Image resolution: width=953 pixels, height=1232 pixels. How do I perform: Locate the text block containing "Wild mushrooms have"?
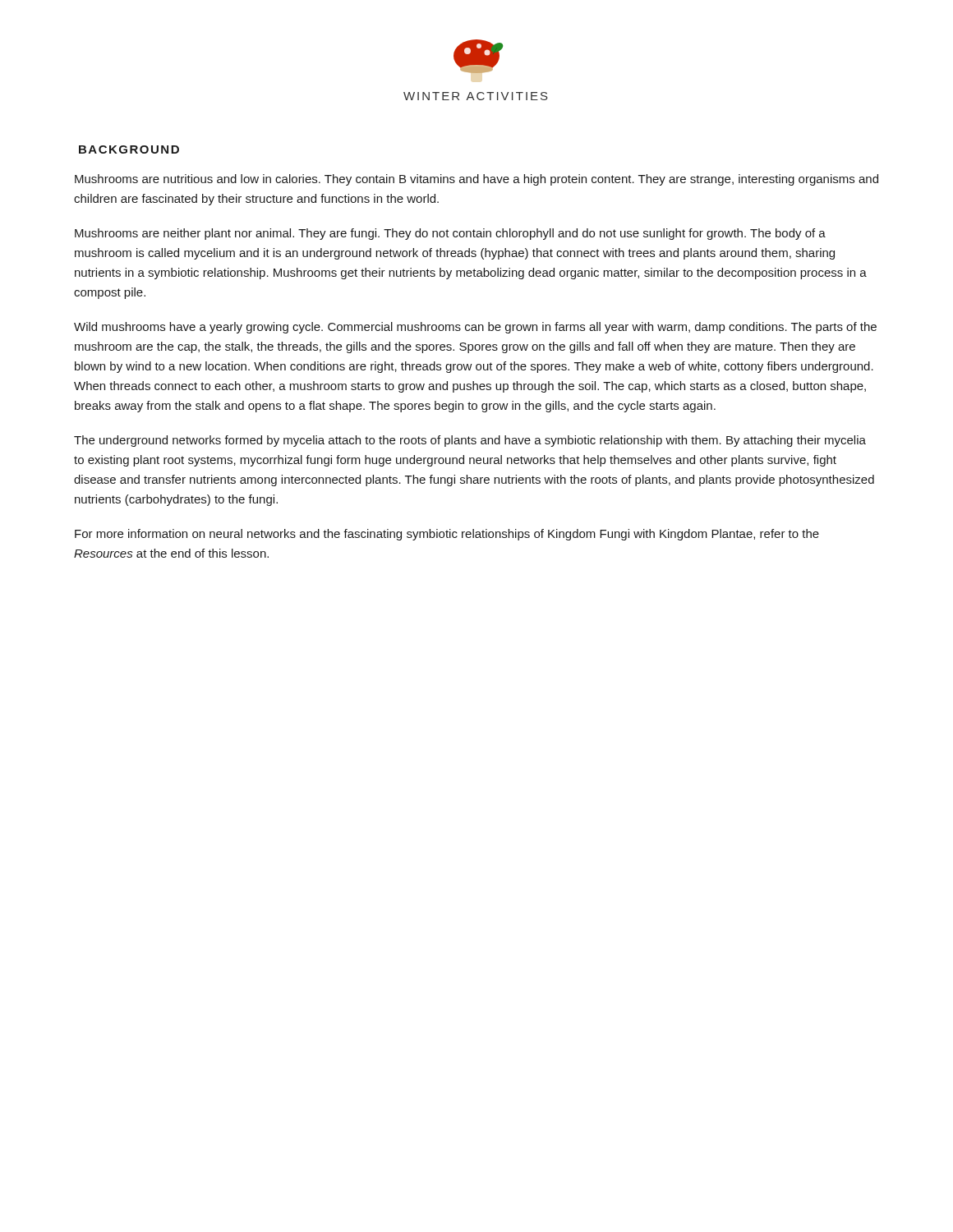476,366
